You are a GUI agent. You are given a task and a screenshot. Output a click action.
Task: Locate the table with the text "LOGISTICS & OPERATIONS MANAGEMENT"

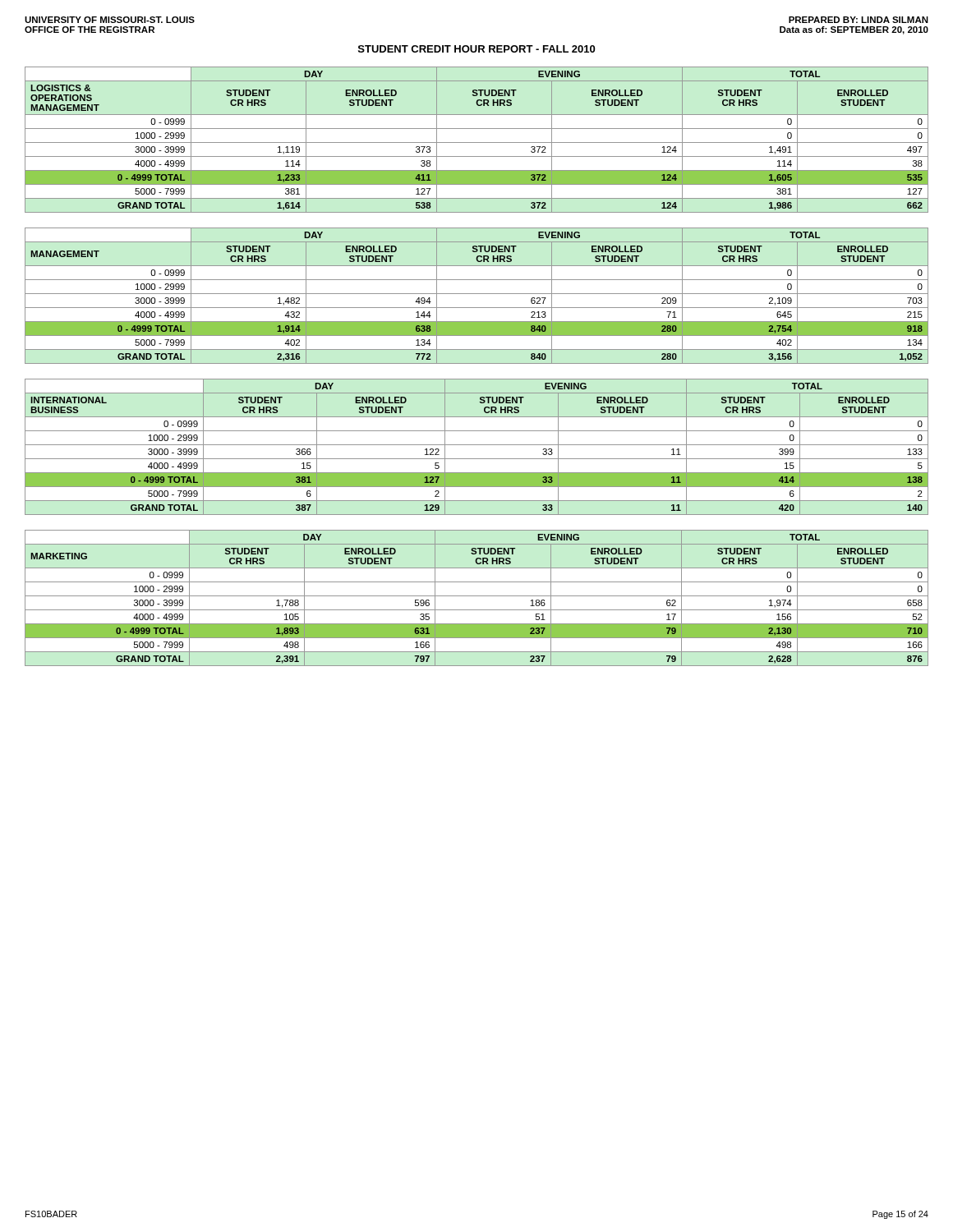tap(476, 140)
